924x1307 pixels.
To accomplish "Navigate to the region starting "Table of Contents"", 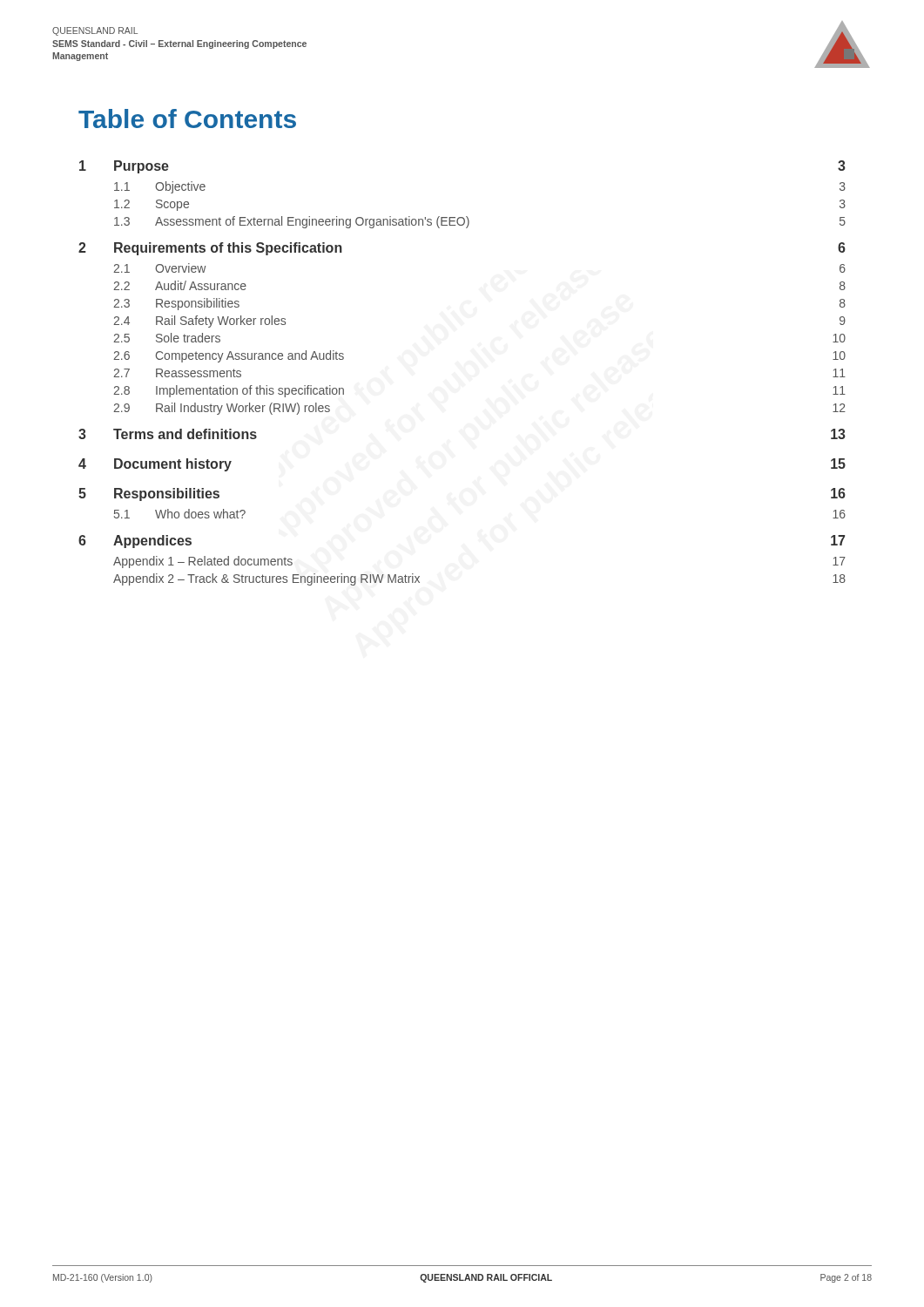I will [x=188, y=119].
